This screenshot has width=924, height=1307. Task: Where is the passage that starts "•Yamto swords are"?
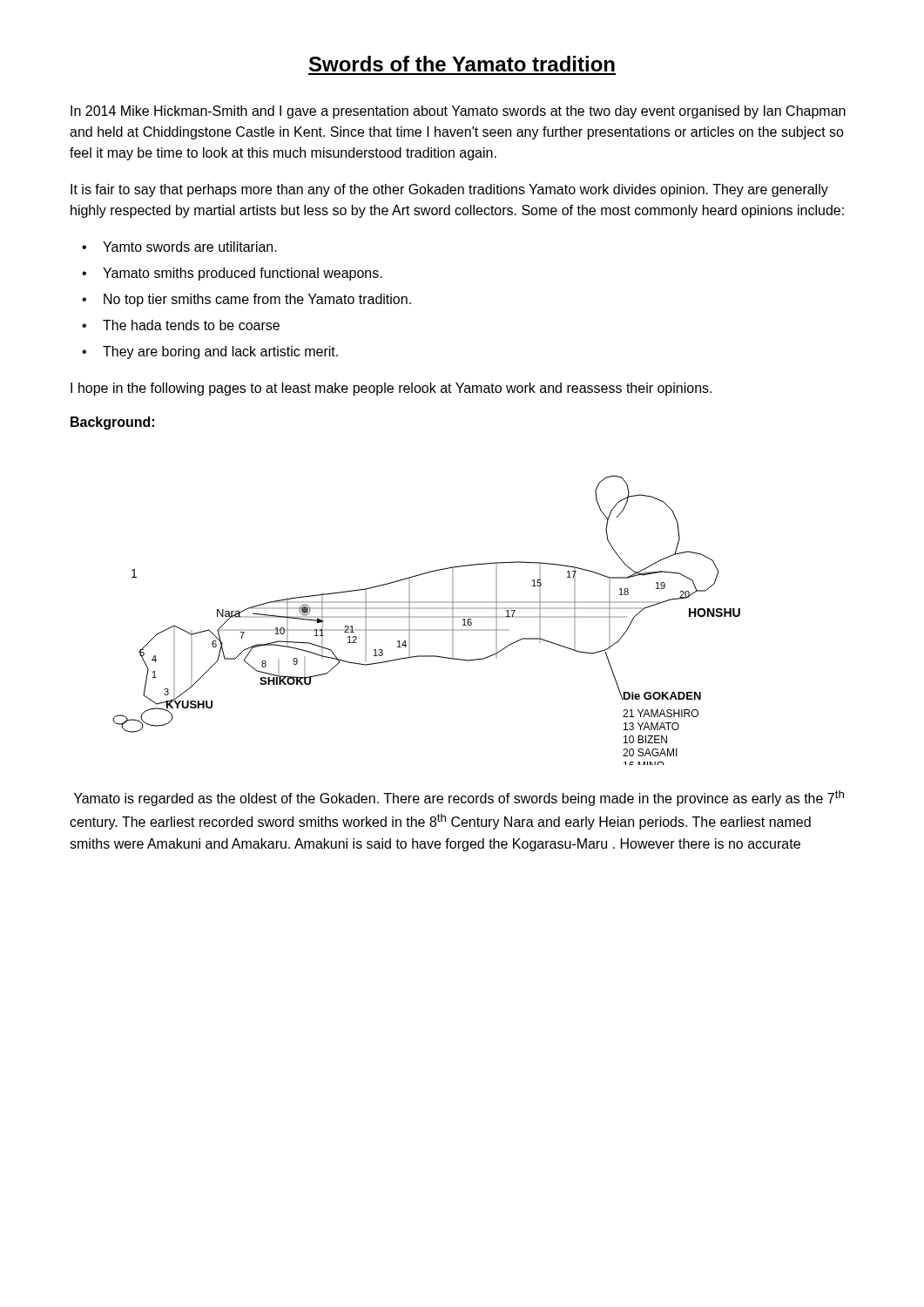(180, 247)
